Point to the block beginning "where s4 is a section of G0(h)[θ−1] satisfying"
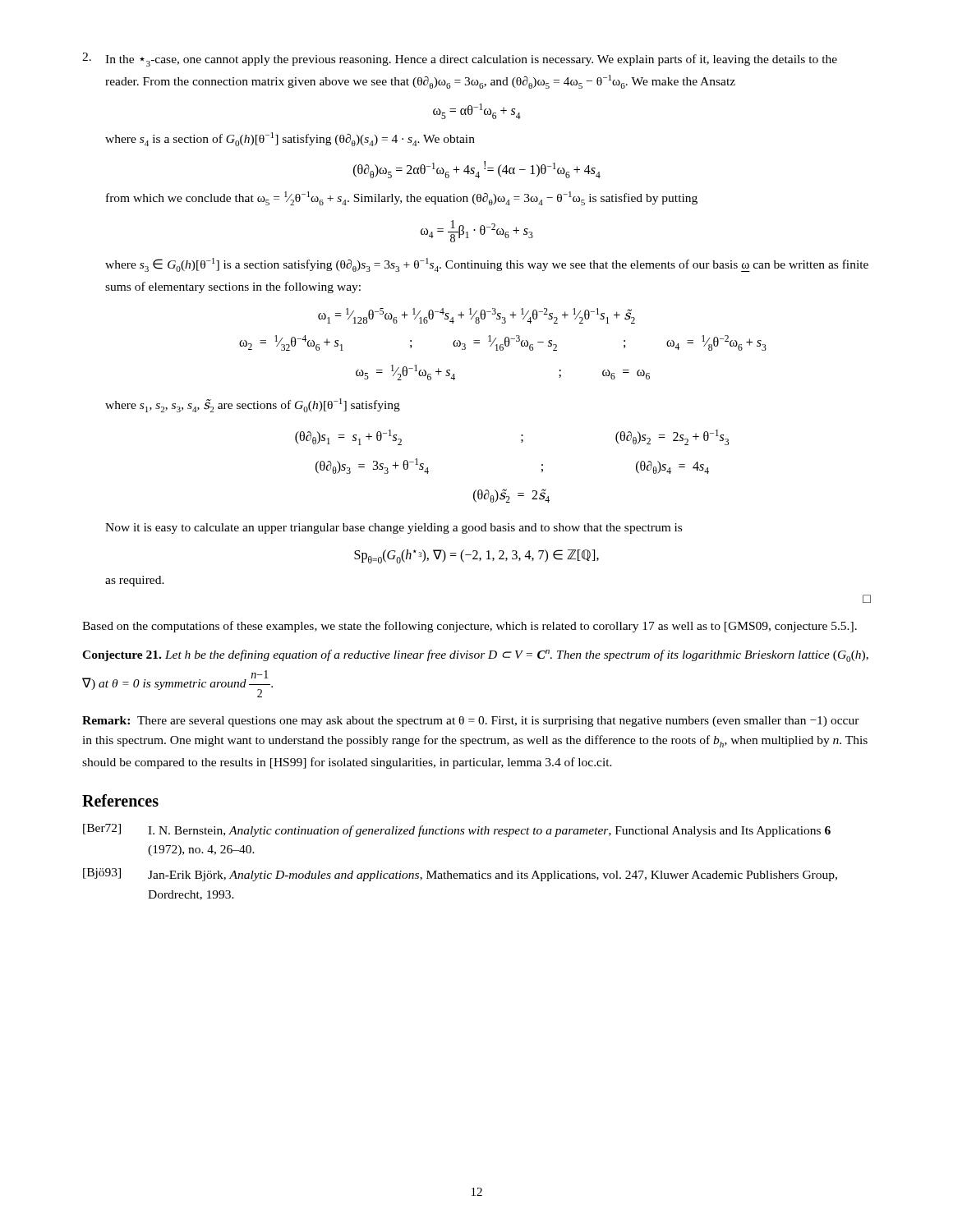The width and height of the screenshot is (953, 1232). pyautogui.click(x=290, y=139)
